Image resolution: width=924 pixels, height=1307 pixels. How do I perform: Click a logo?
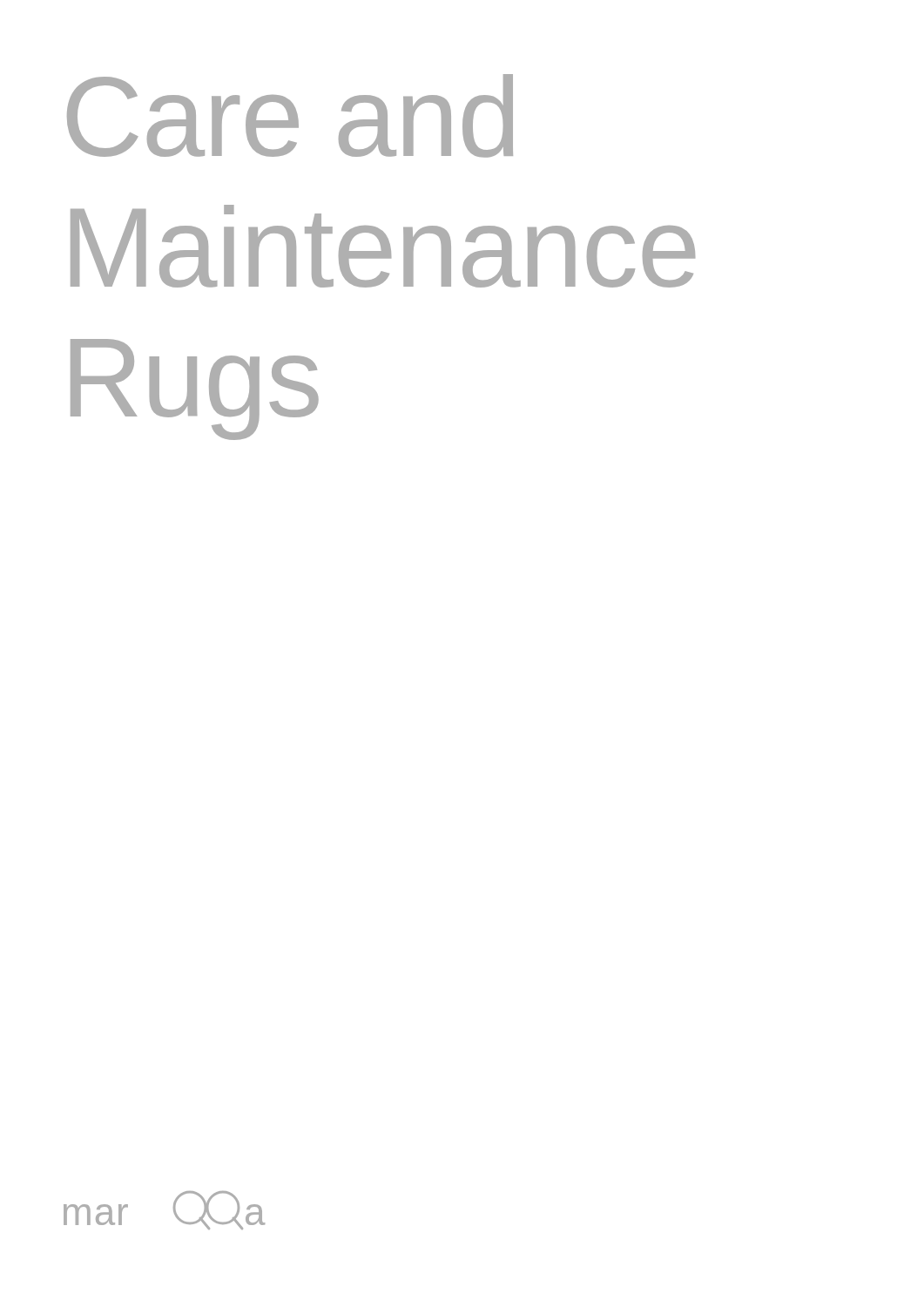pos(165,1211)
